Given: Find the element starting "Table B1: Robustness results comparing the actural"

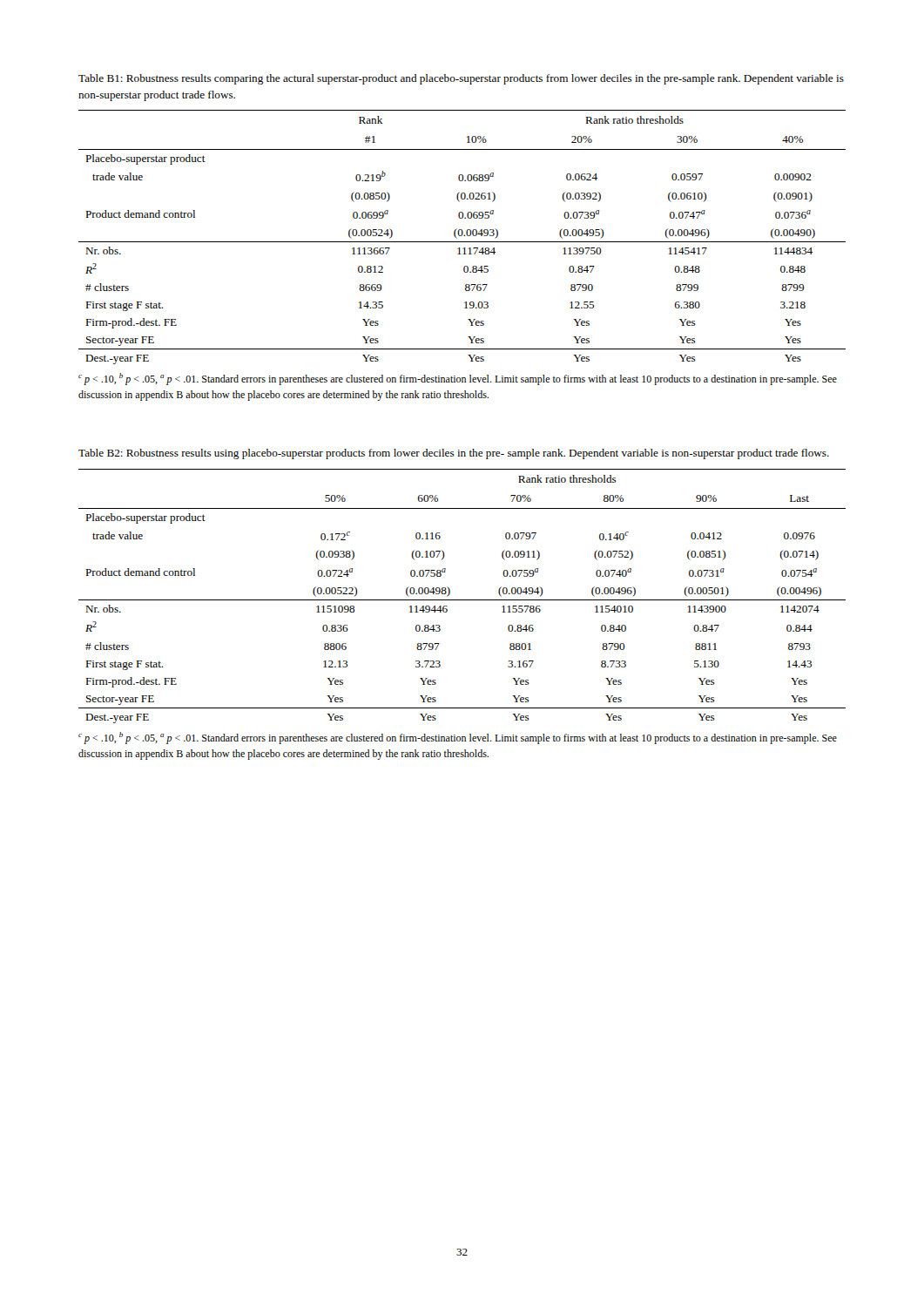Looking at the screenshot, I should tap(461, 86).
